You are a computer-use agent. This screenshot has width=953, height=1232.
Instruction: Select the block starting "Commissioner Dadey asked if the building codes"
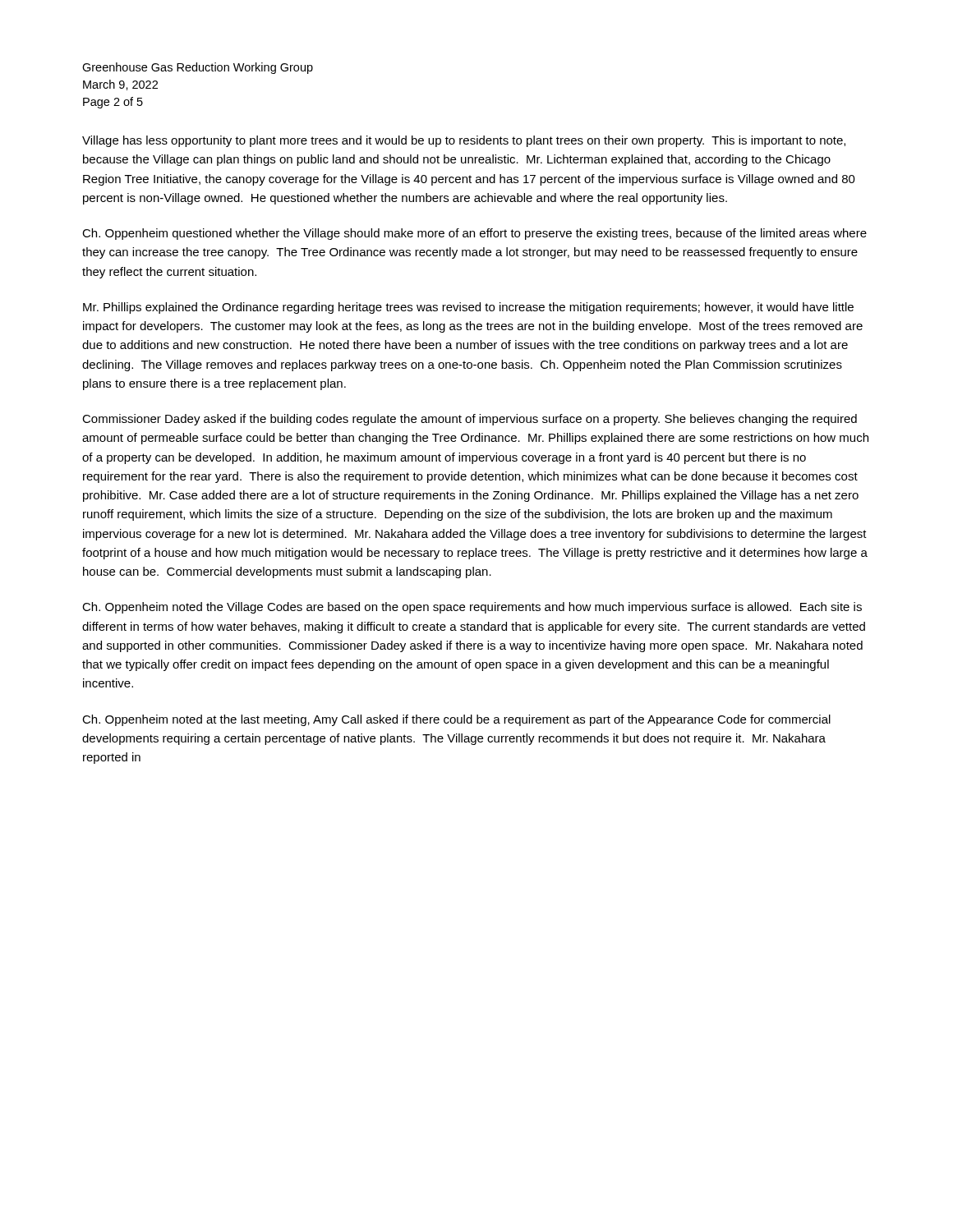tap(476, 495)
